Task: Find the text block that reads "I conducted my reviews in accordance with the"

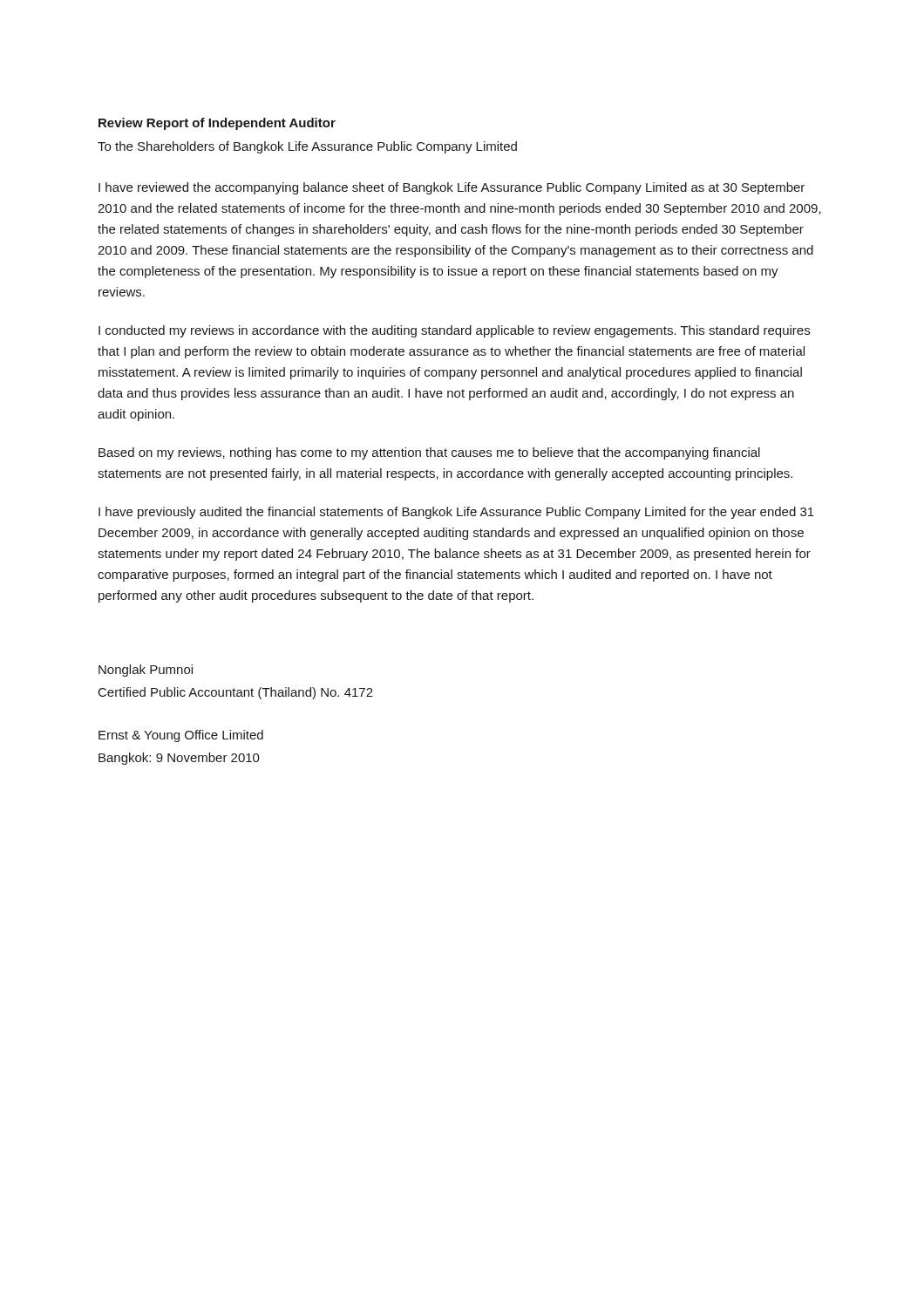Action: pos(454,372)
